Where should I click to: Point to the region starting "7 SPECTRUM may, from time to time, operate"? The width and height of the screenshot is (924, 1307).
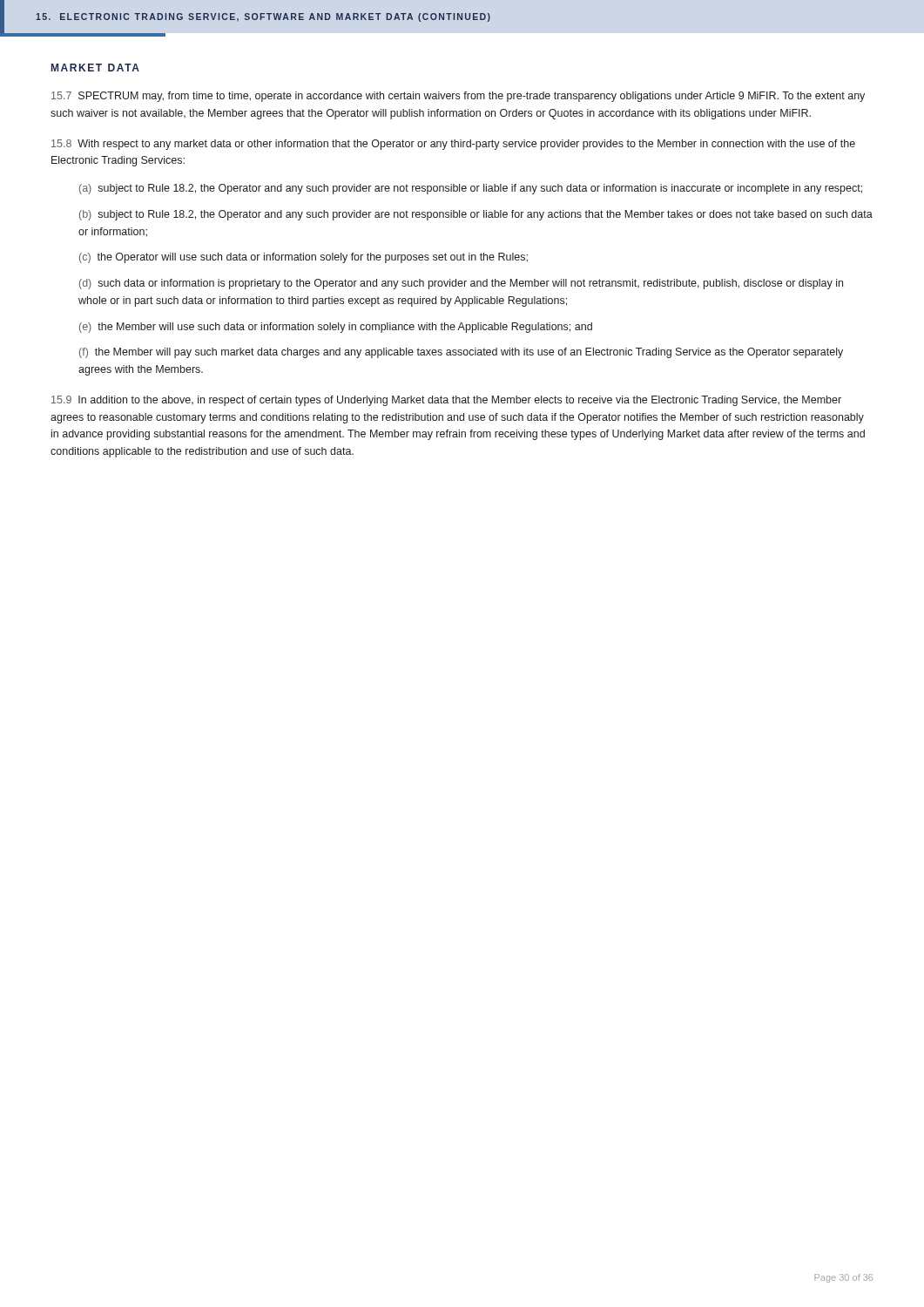pos(458,104)
